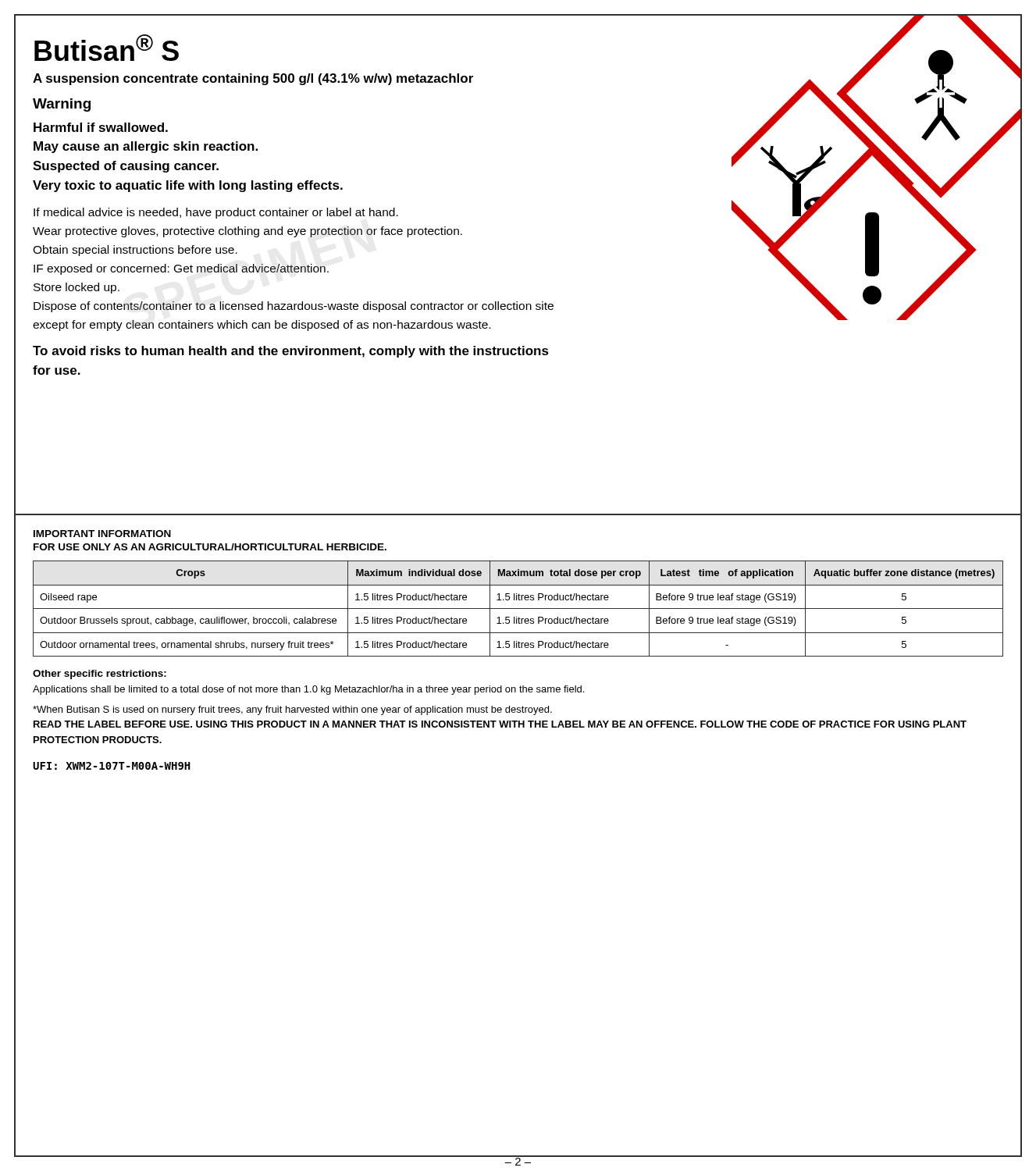
Task: Click on the text block containing "When Butisan S is used on"
Action: pyautogui.click(x=500, y=724)
